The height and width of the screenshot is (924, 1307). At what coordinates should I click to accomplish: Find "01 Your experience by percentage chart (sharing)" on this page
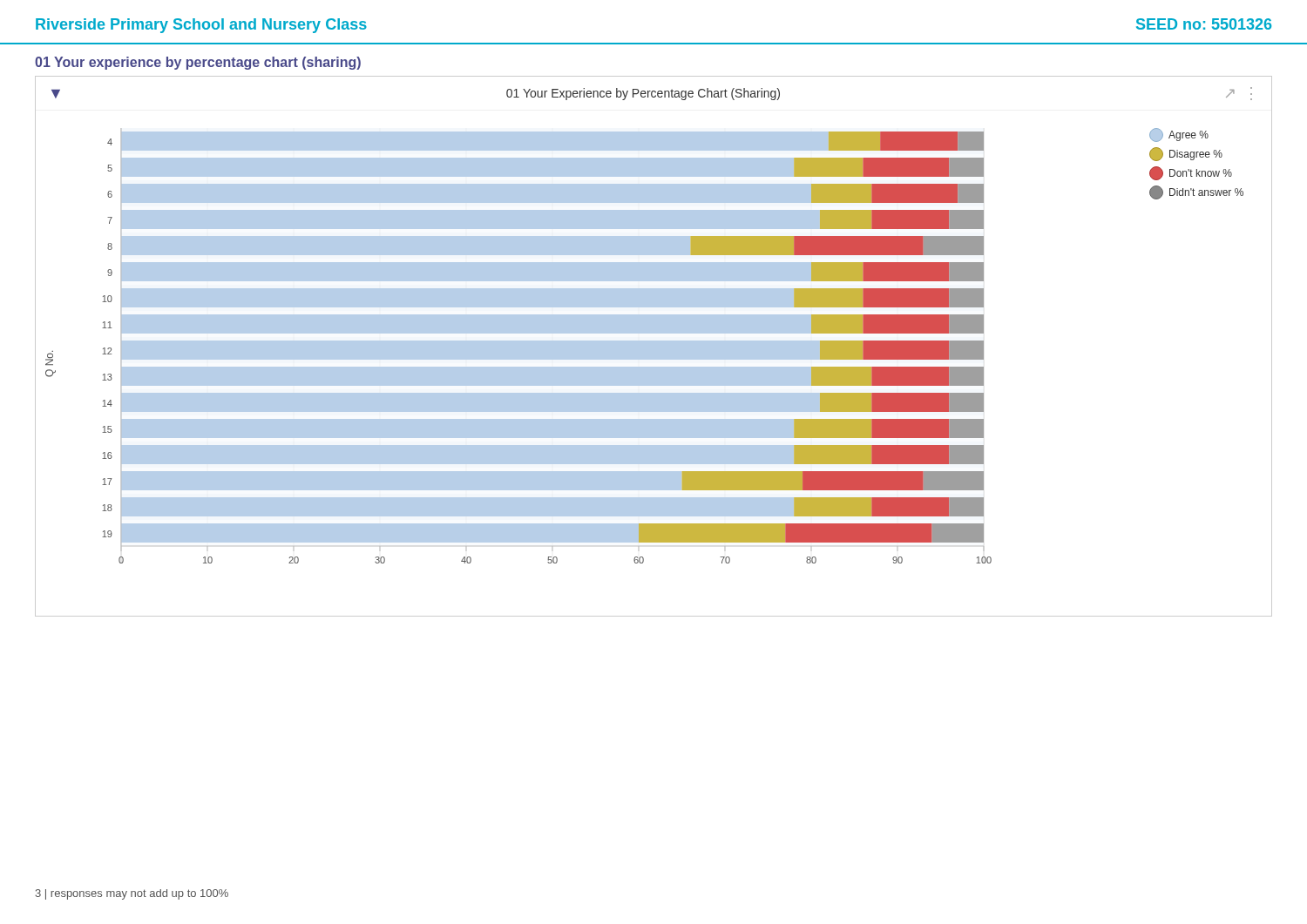tap(198, 62)
